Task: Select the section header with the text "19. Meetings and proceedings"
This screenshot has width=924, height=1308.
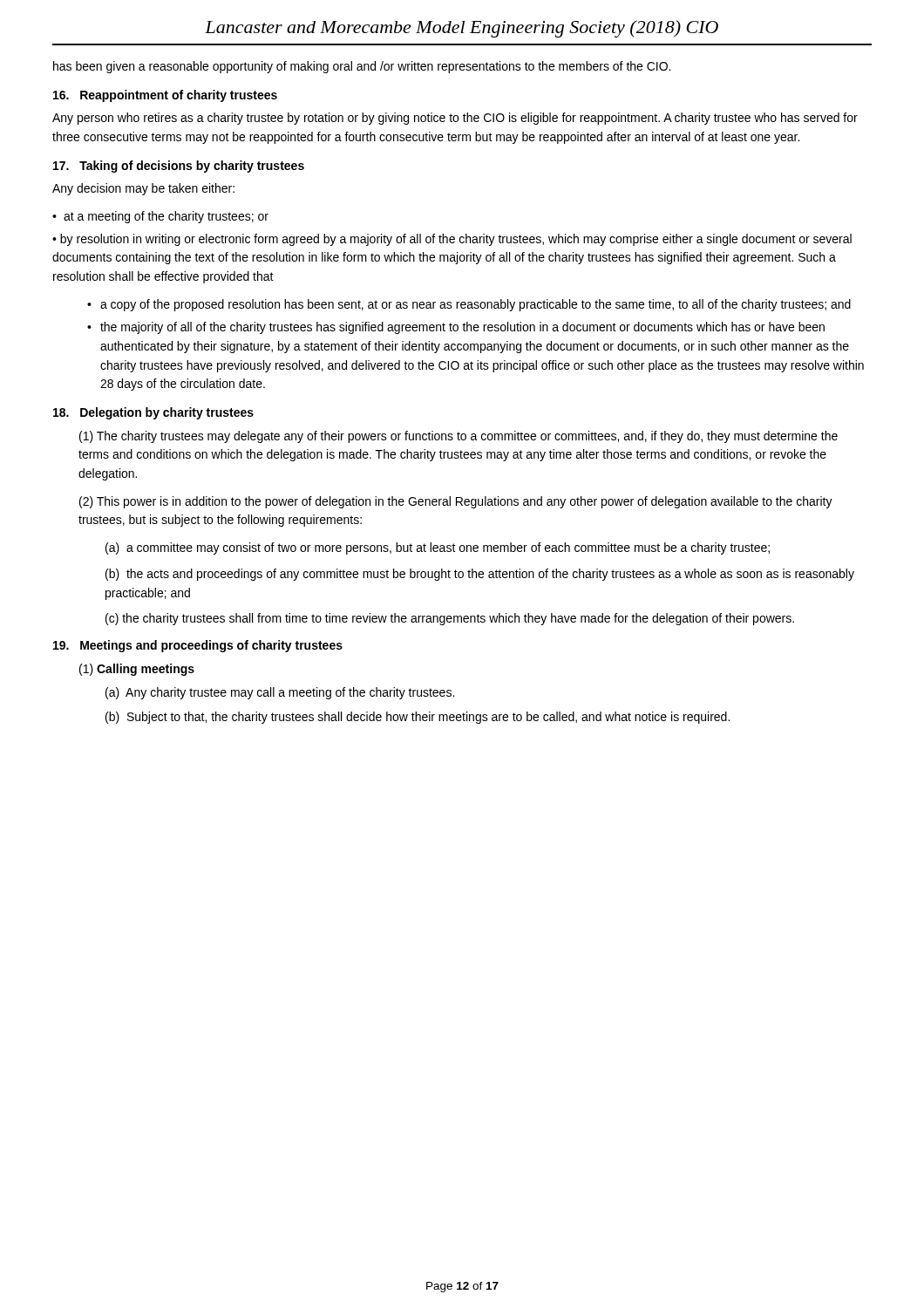Action: click(197, 645)
